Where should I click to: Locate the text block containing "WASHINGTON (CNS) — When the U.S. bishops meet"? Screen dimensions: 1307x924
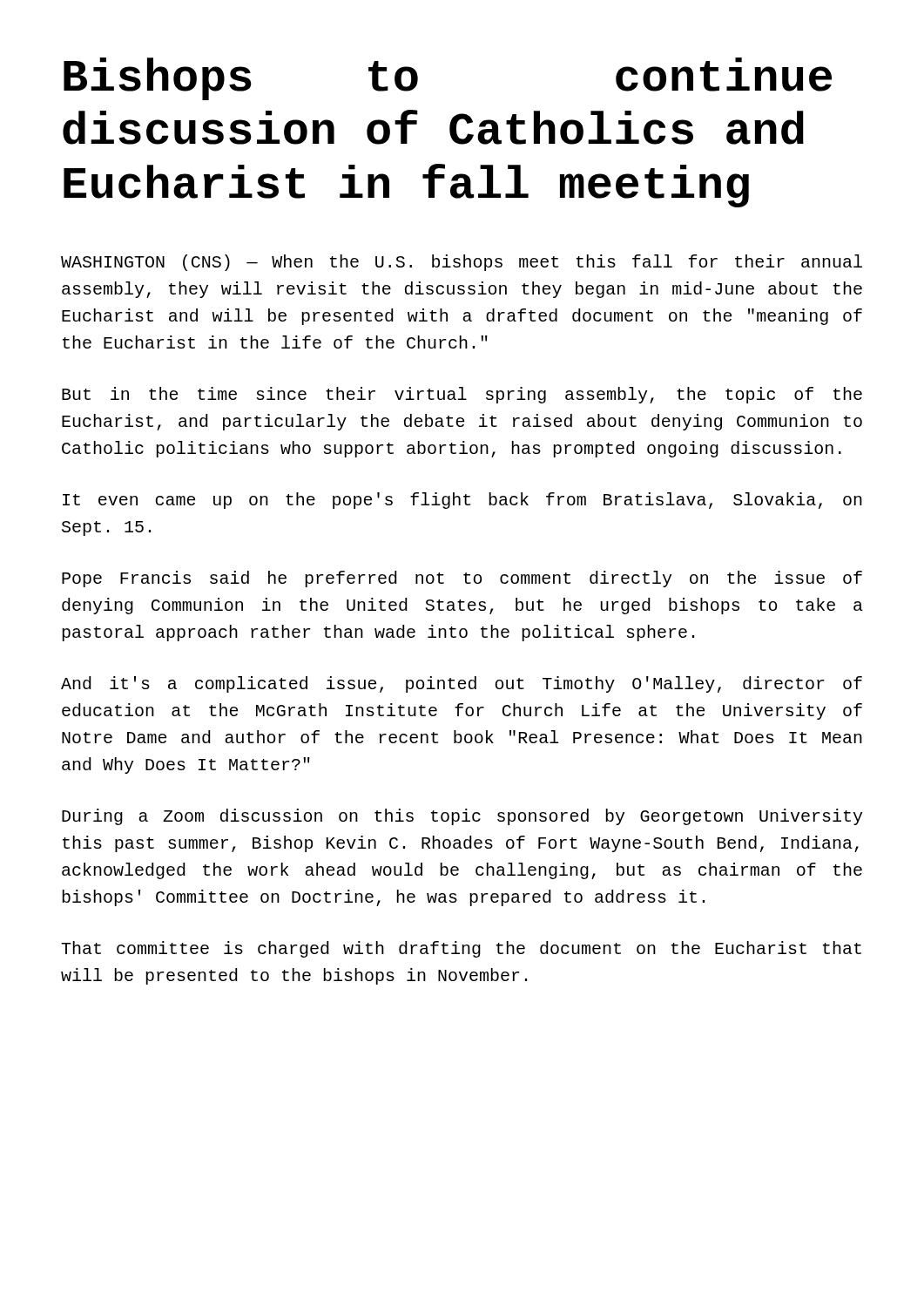462,303
